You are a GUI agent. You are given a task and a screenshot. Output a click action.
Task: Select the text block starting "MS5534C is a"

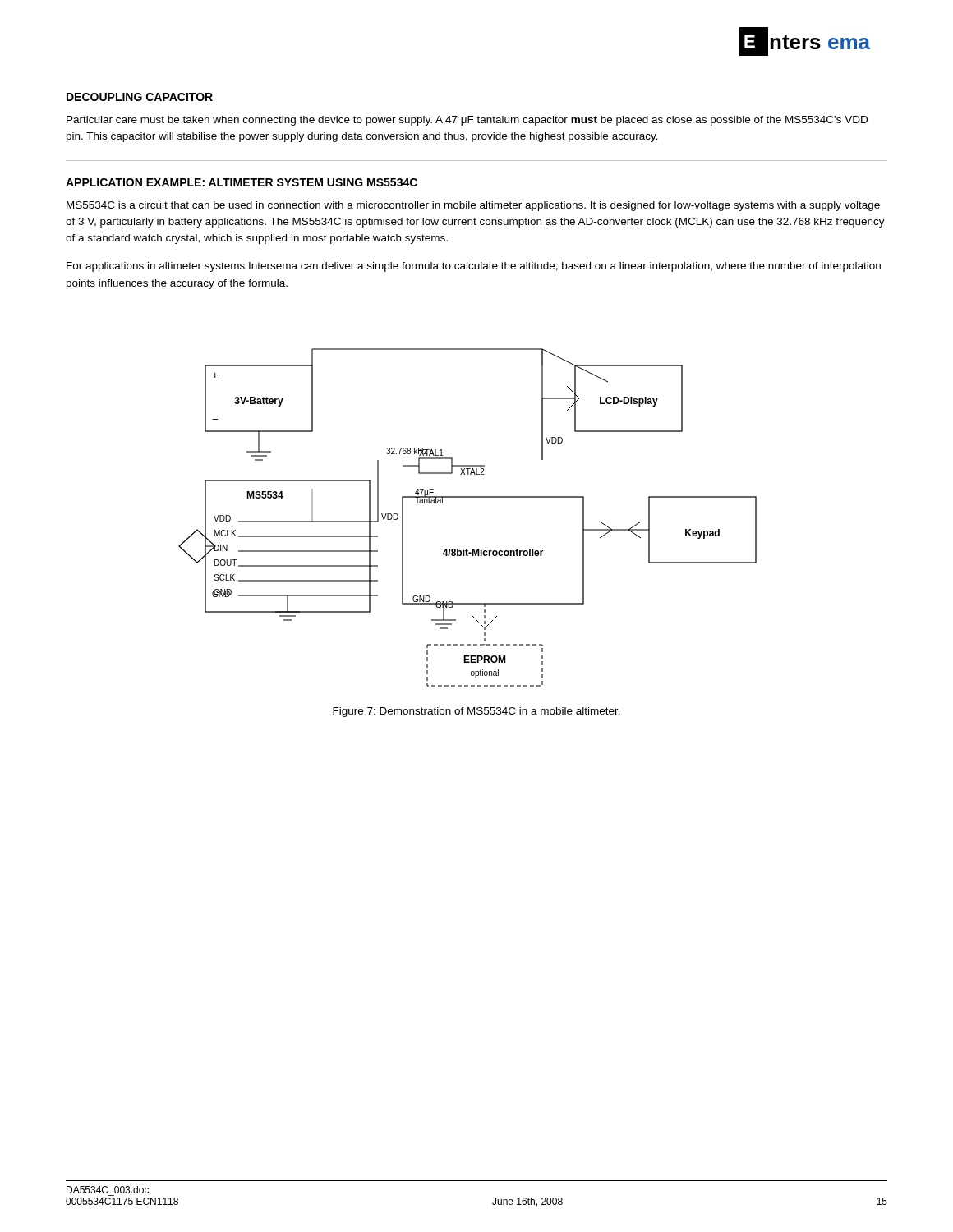[475, 221]
